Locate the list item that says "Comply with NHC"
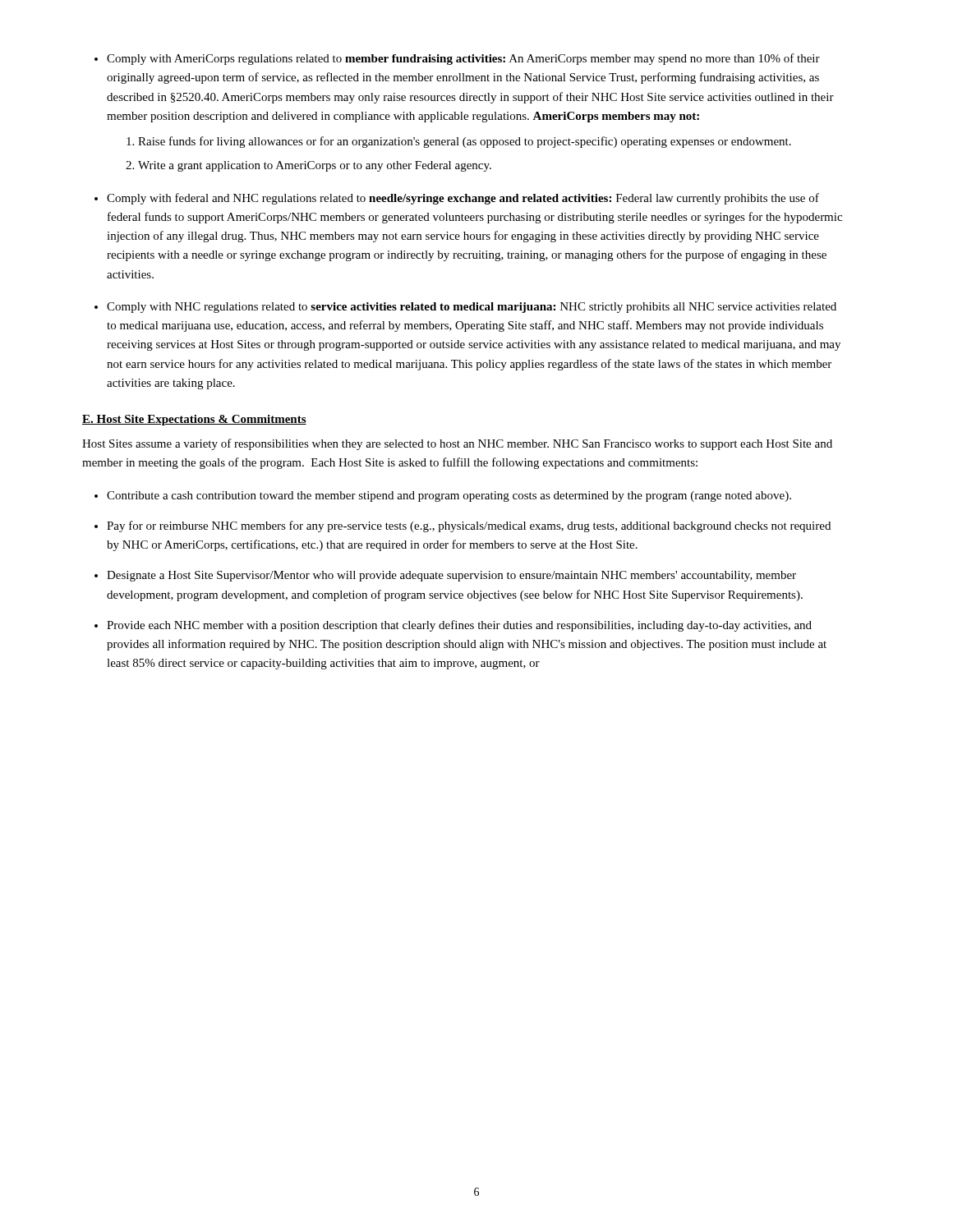 (x=474, y=344)
